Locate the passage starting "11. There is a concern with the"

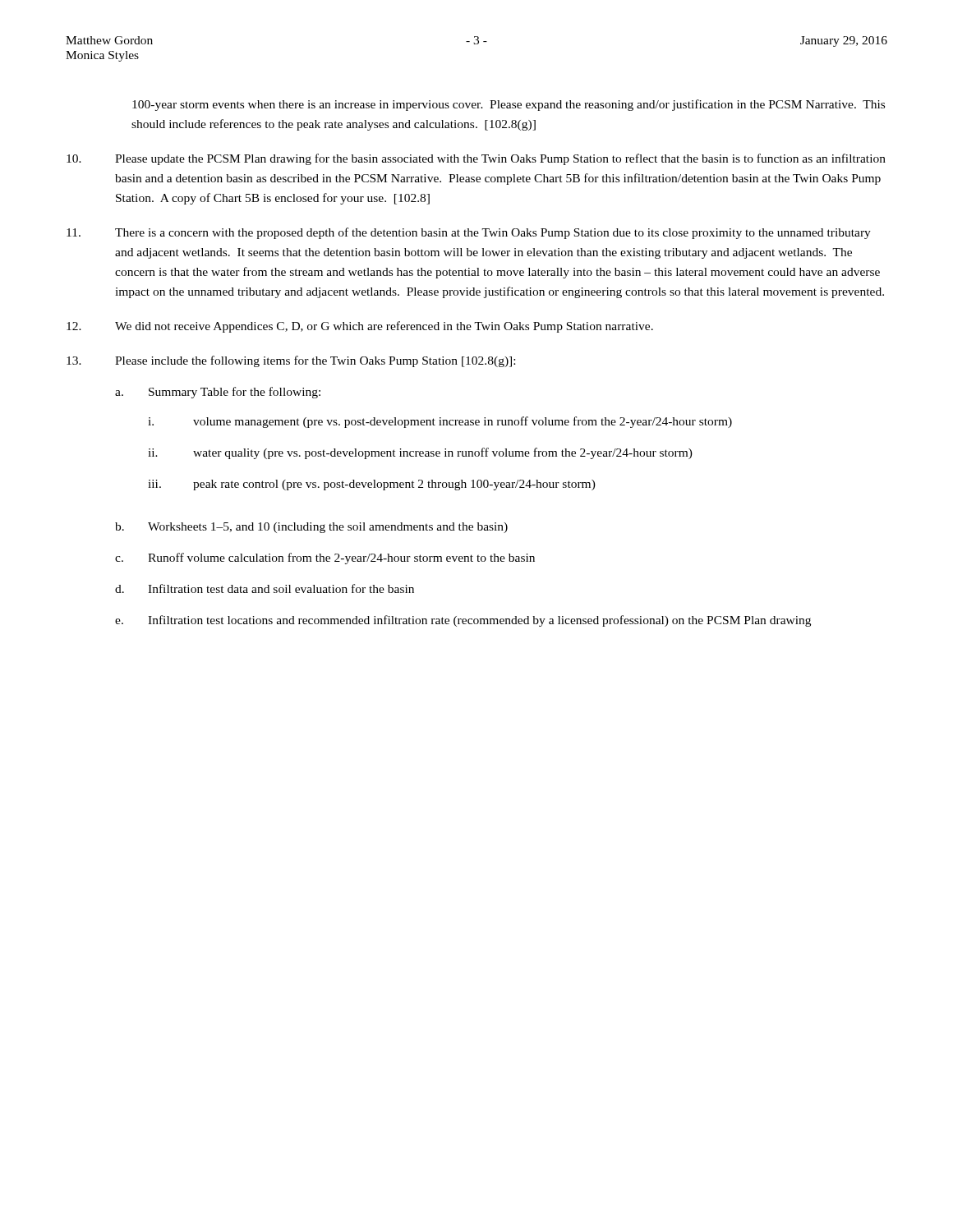pyautogui.click(x=476, y=262)
